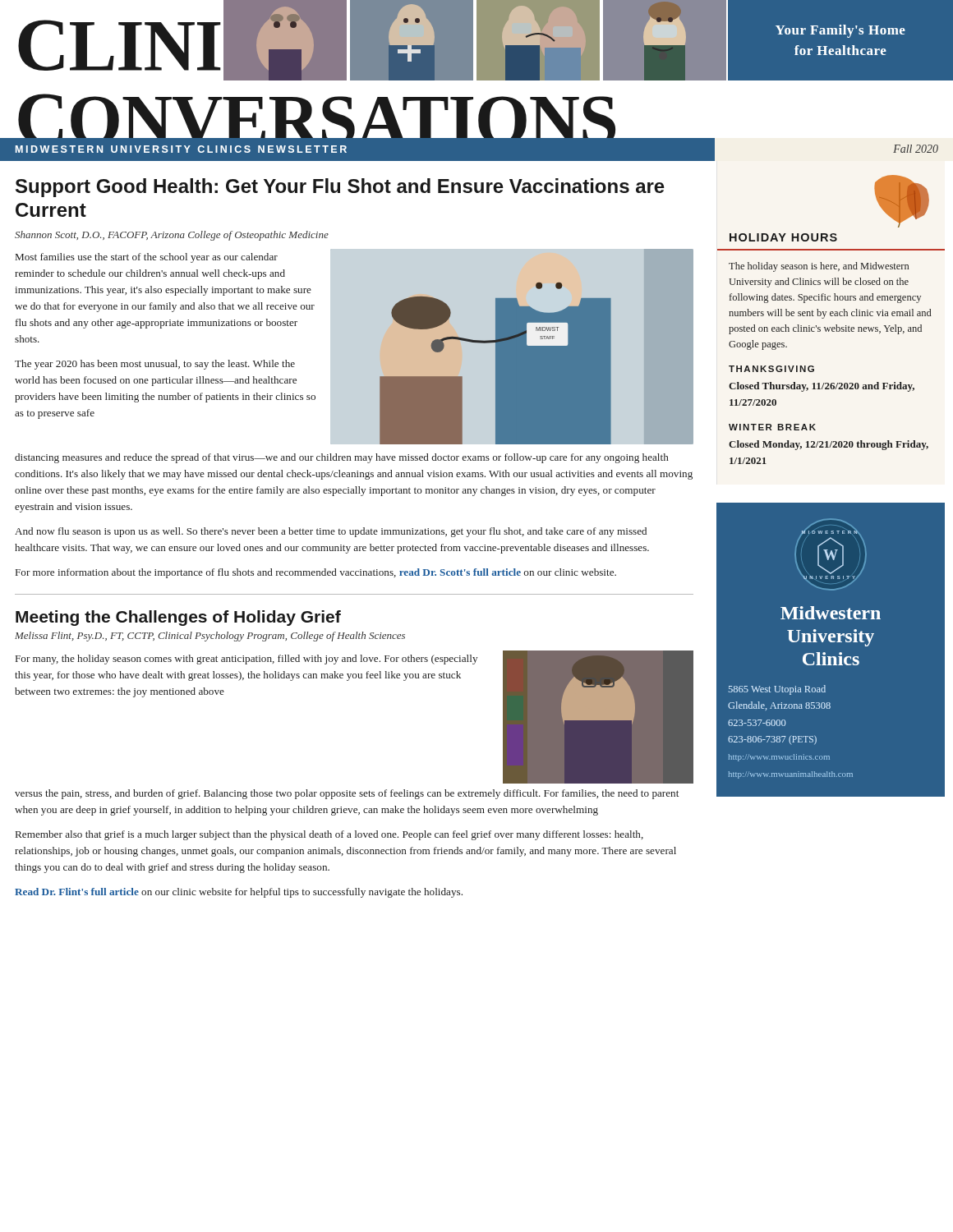
Task: Find the logo
Action: coord(831,554)
